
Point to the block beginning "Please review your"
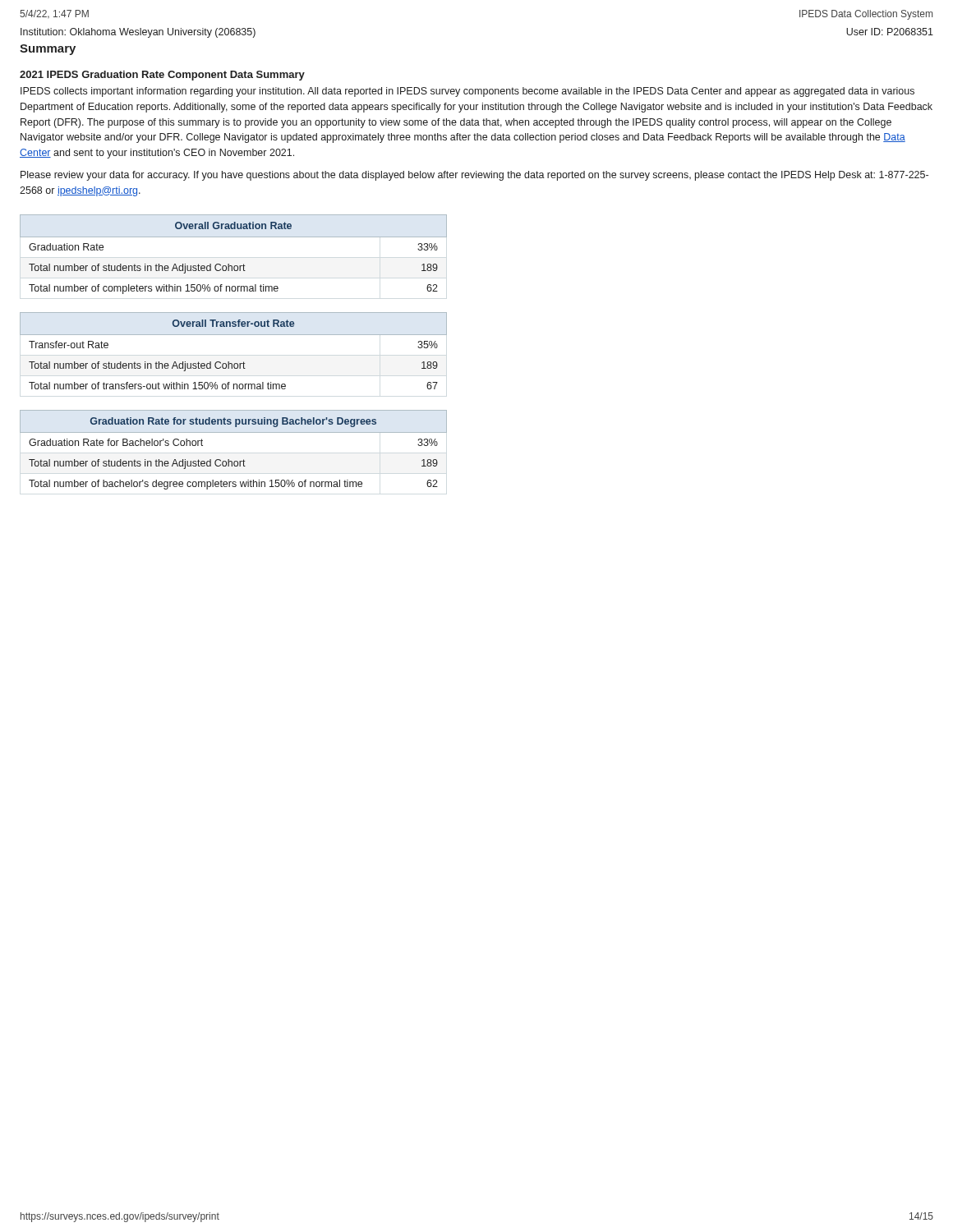[x=474, y=182]
